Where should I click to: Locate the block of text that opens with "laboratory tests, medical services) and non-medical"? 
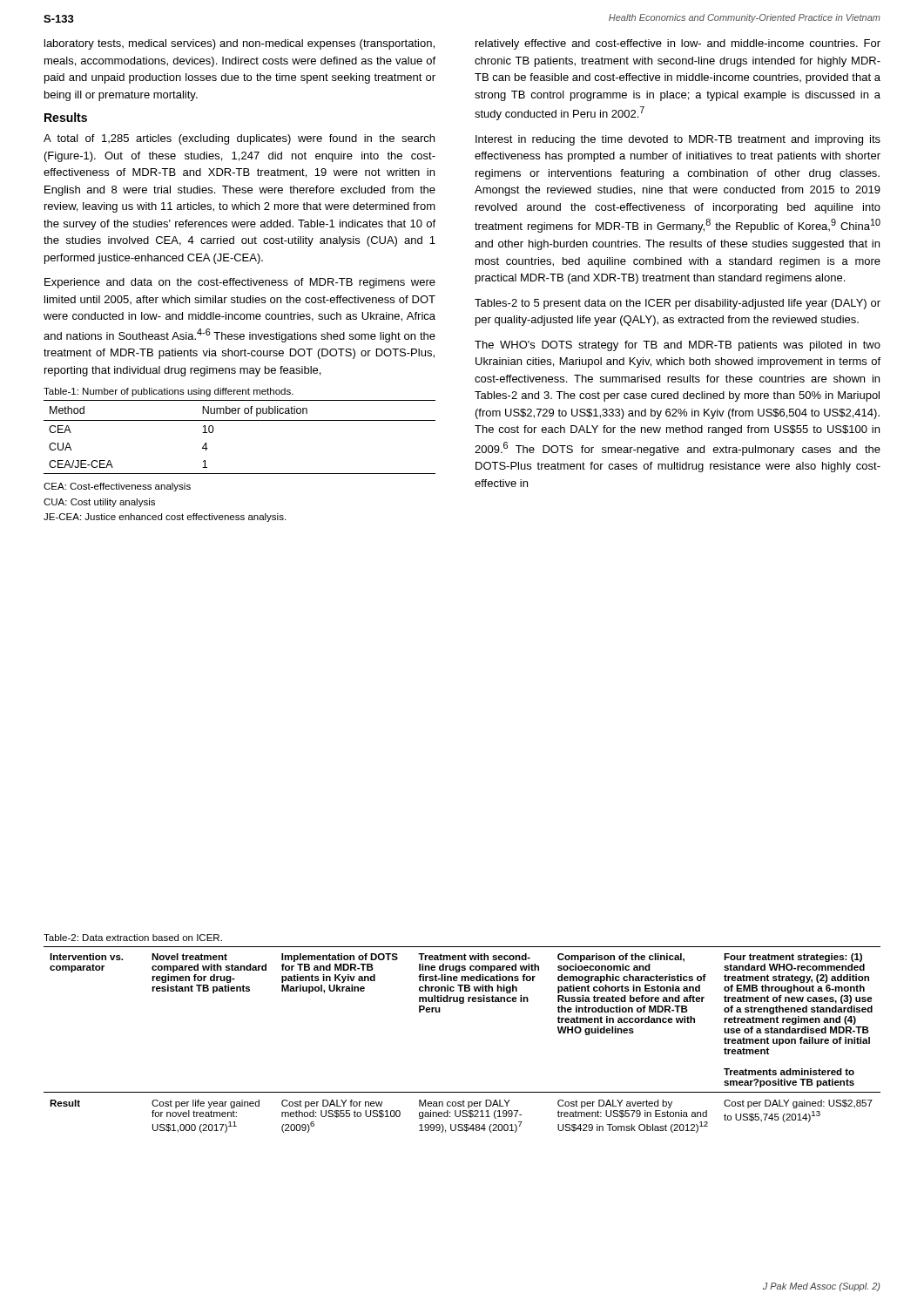pyautogui.click(x=240, y=69)
